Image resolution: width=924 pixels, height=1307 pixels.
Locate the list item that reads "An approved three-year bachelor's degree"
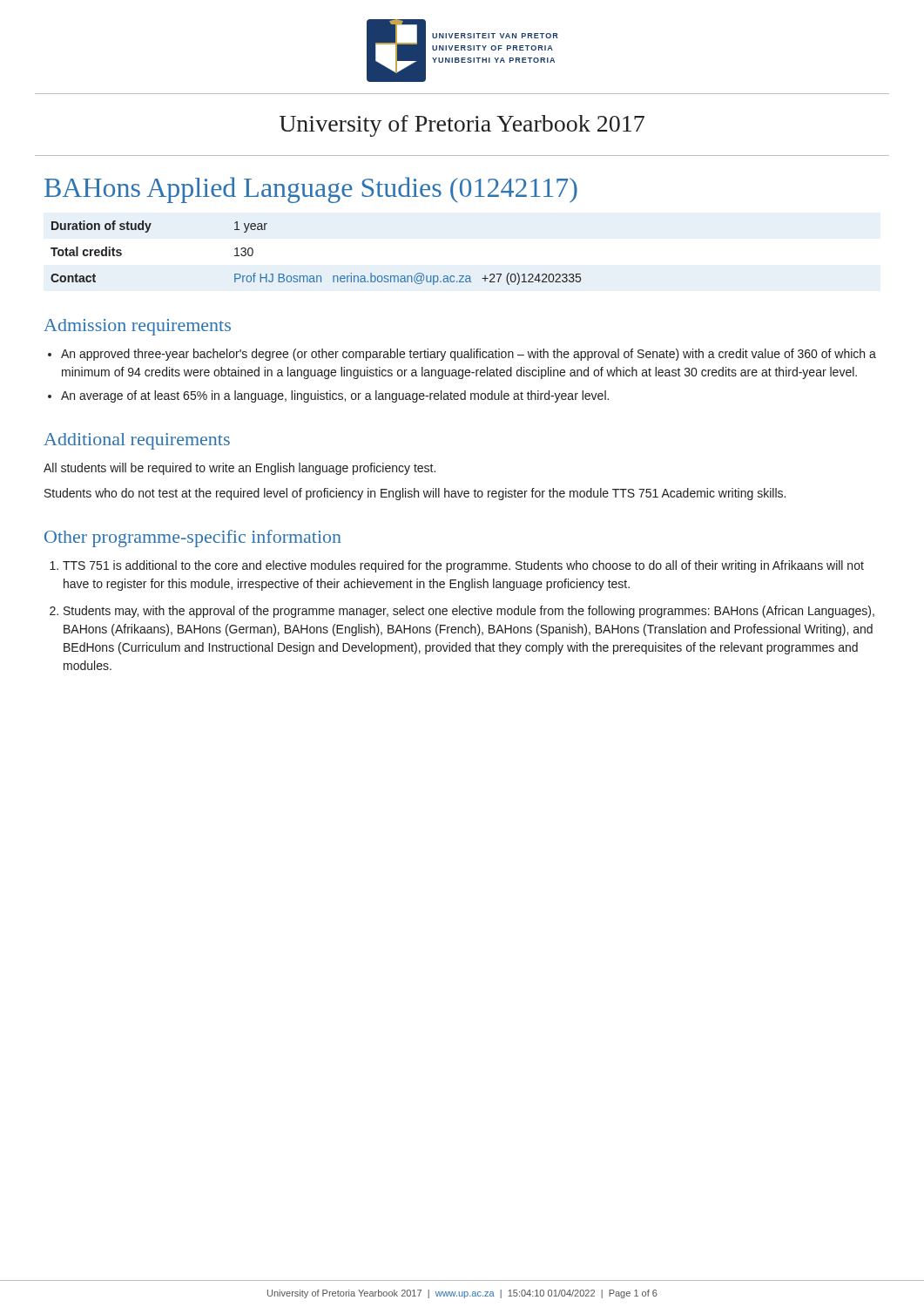[468, 363]
